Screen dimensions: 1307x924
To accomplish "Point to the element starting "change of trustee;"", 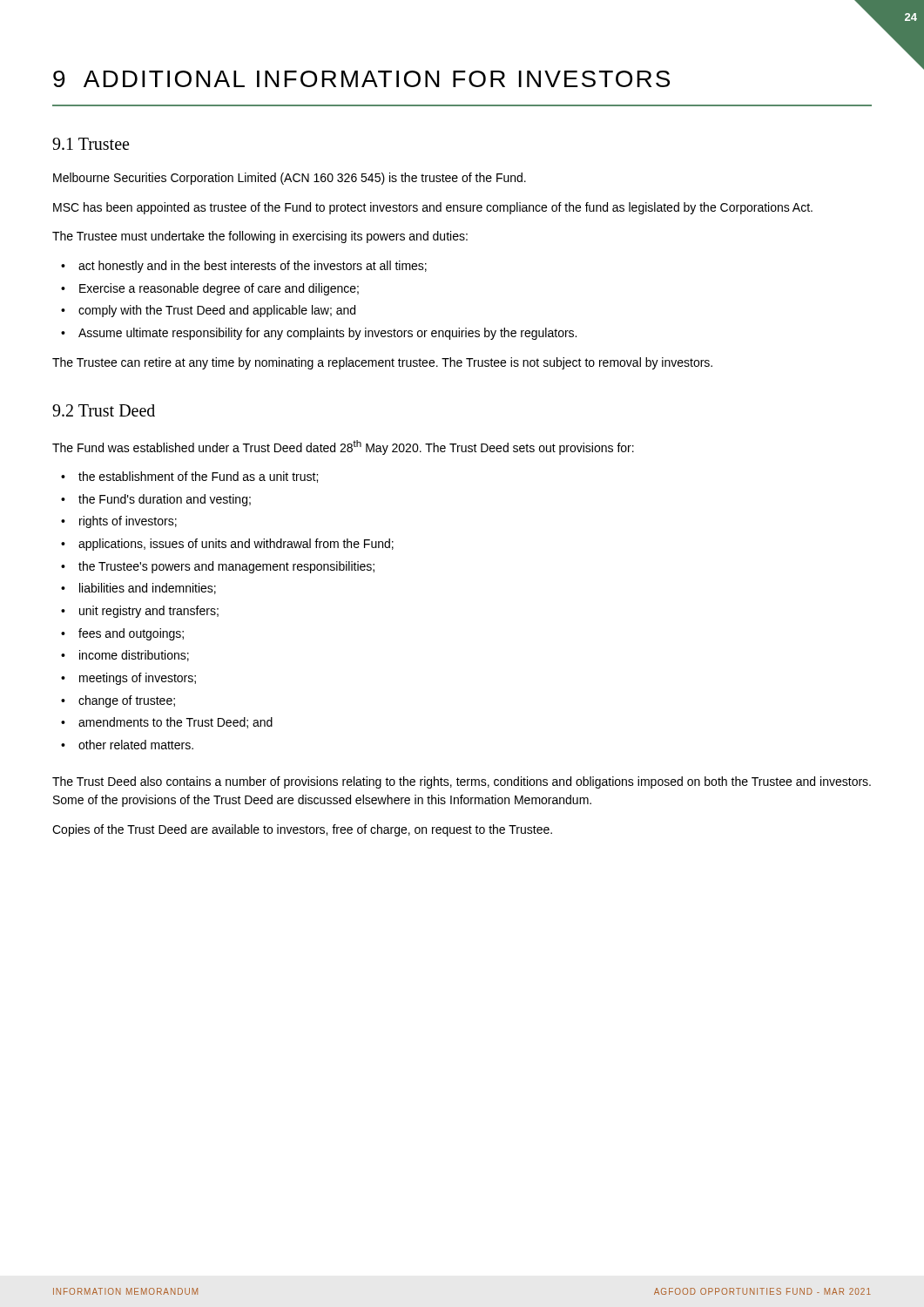I will (127, 700).
